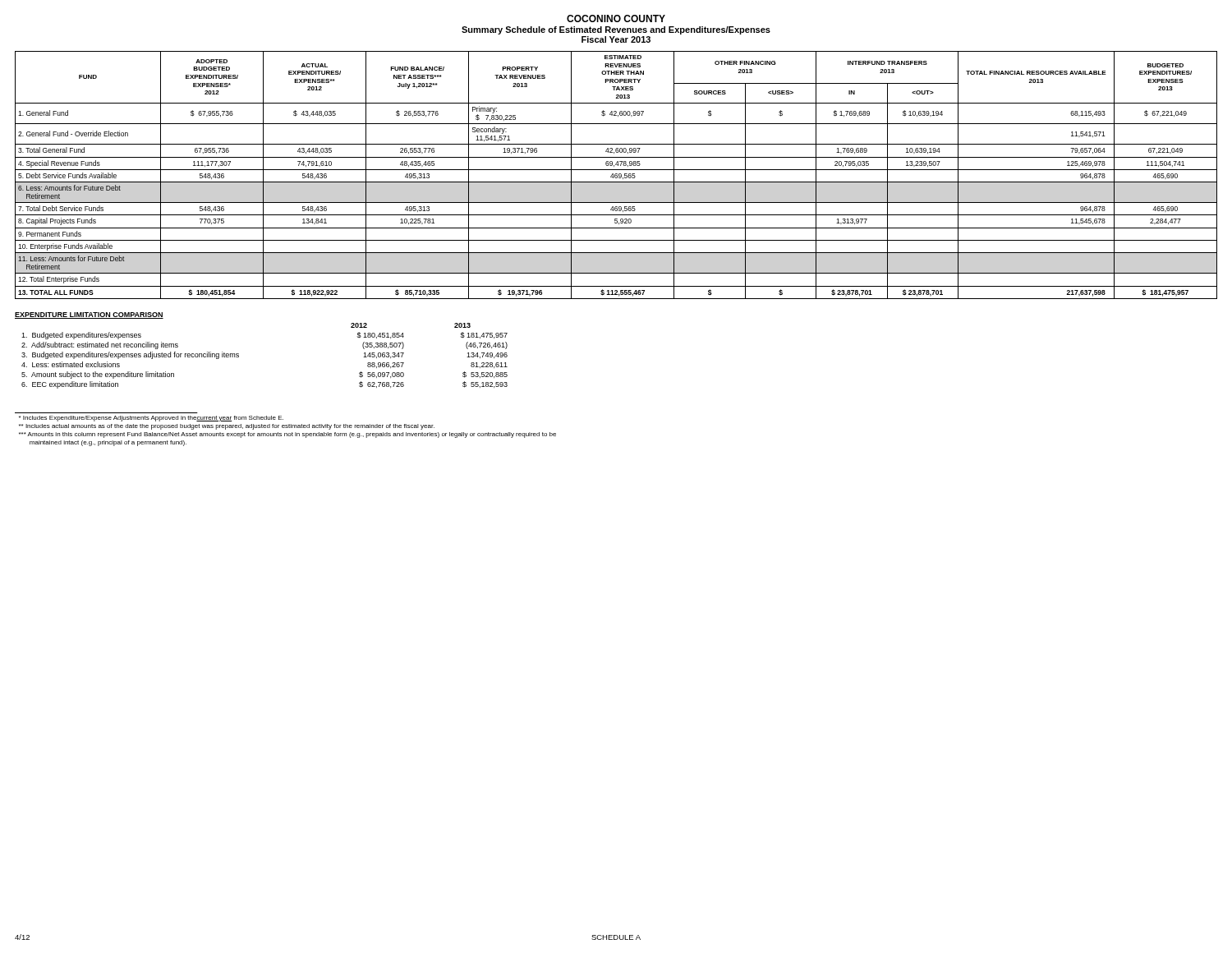Where is the title that starts "COCONINO COUNTY Summary Schedule of"?
The image size is (1232, 953).
616,29
